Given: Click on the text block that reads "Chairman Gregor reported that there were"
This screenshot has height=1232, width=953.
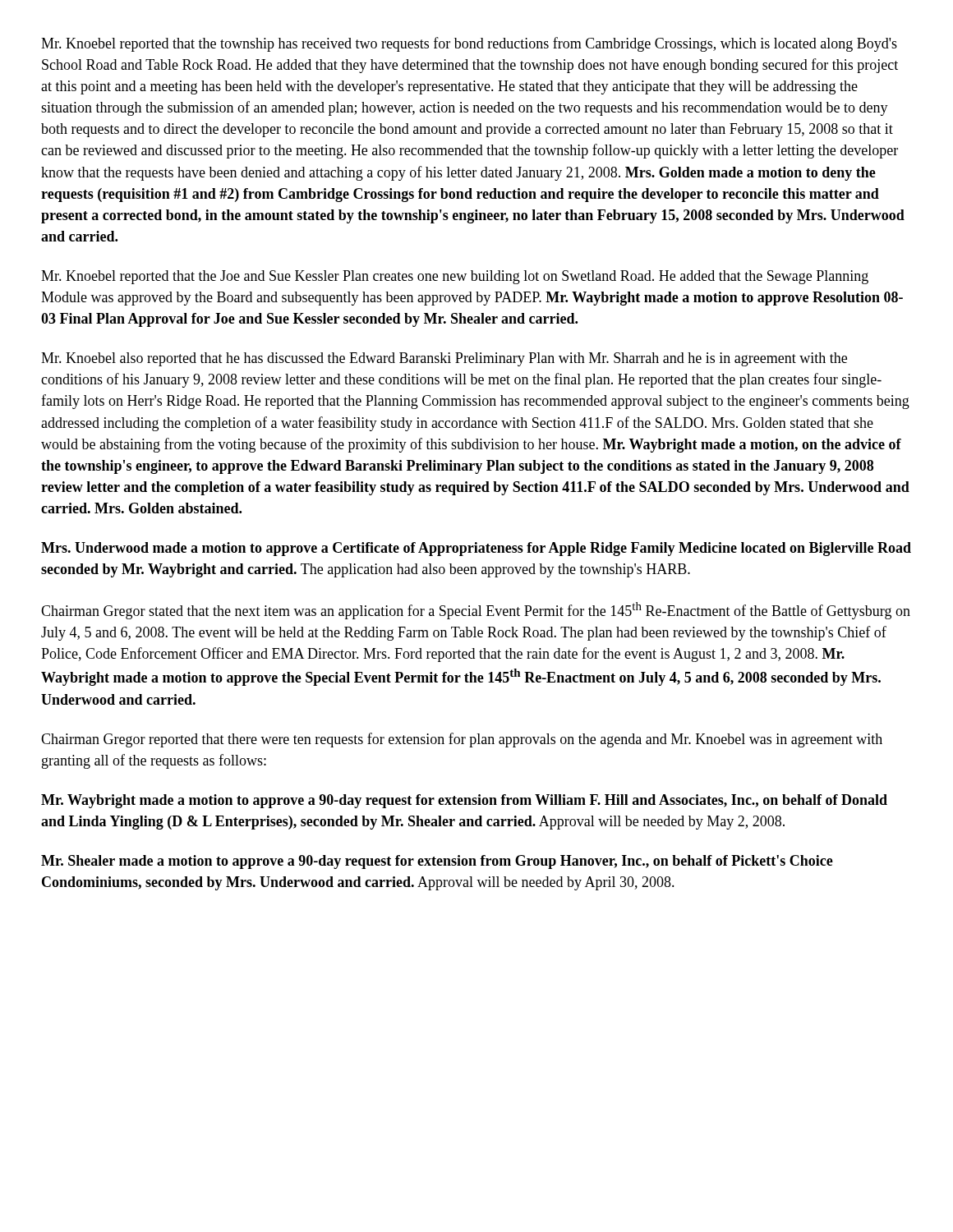Looking at the screenshot, I should click(462, 750).
